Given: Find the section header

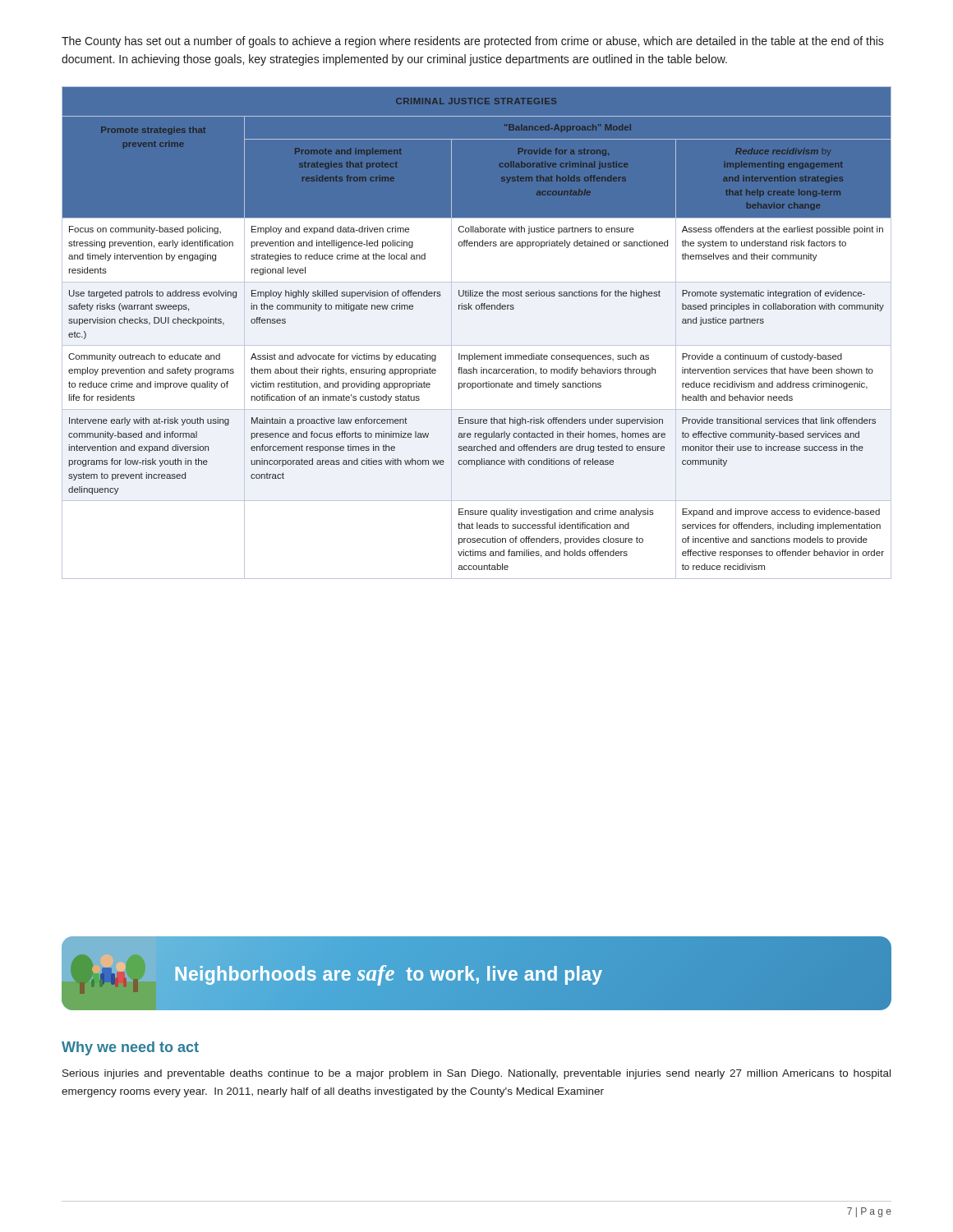Looking at the screenshot, I should pos(130,1047).
